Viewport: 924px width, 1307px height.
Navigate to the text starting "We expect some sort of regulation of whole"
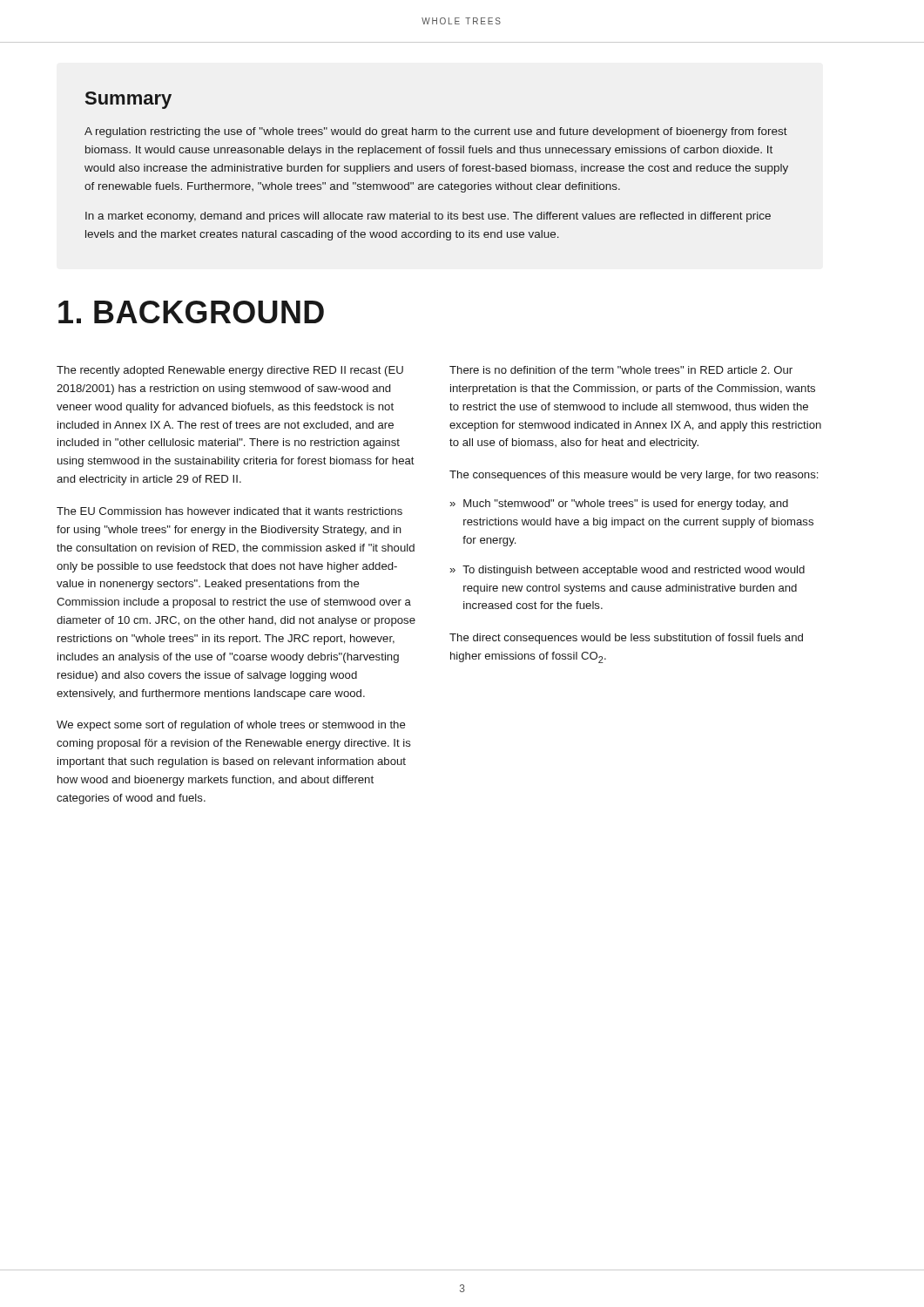point(234,761)
